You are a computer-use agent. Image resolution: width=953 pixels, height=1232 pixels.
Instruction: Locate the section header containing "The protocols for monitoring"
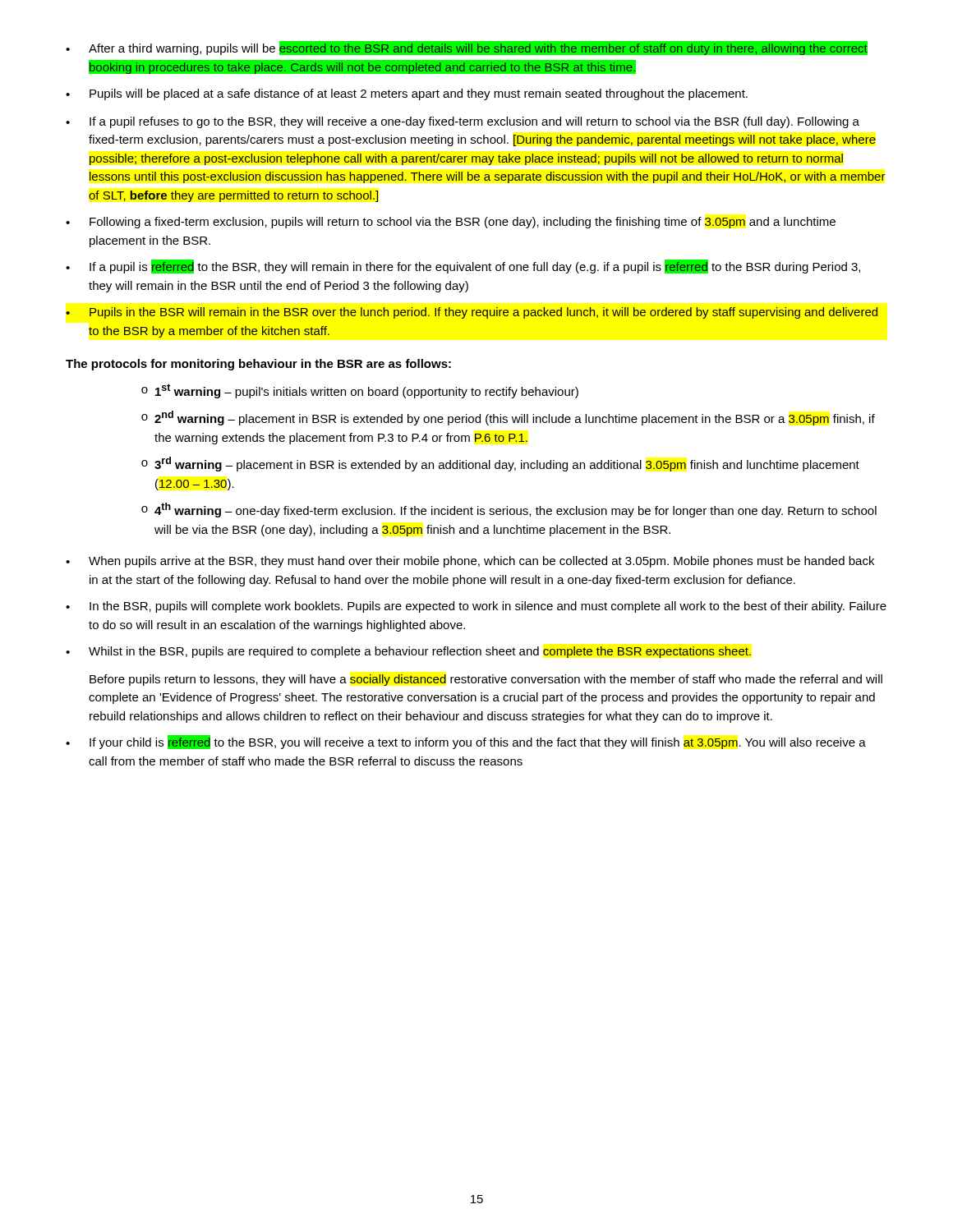(259, 363)
